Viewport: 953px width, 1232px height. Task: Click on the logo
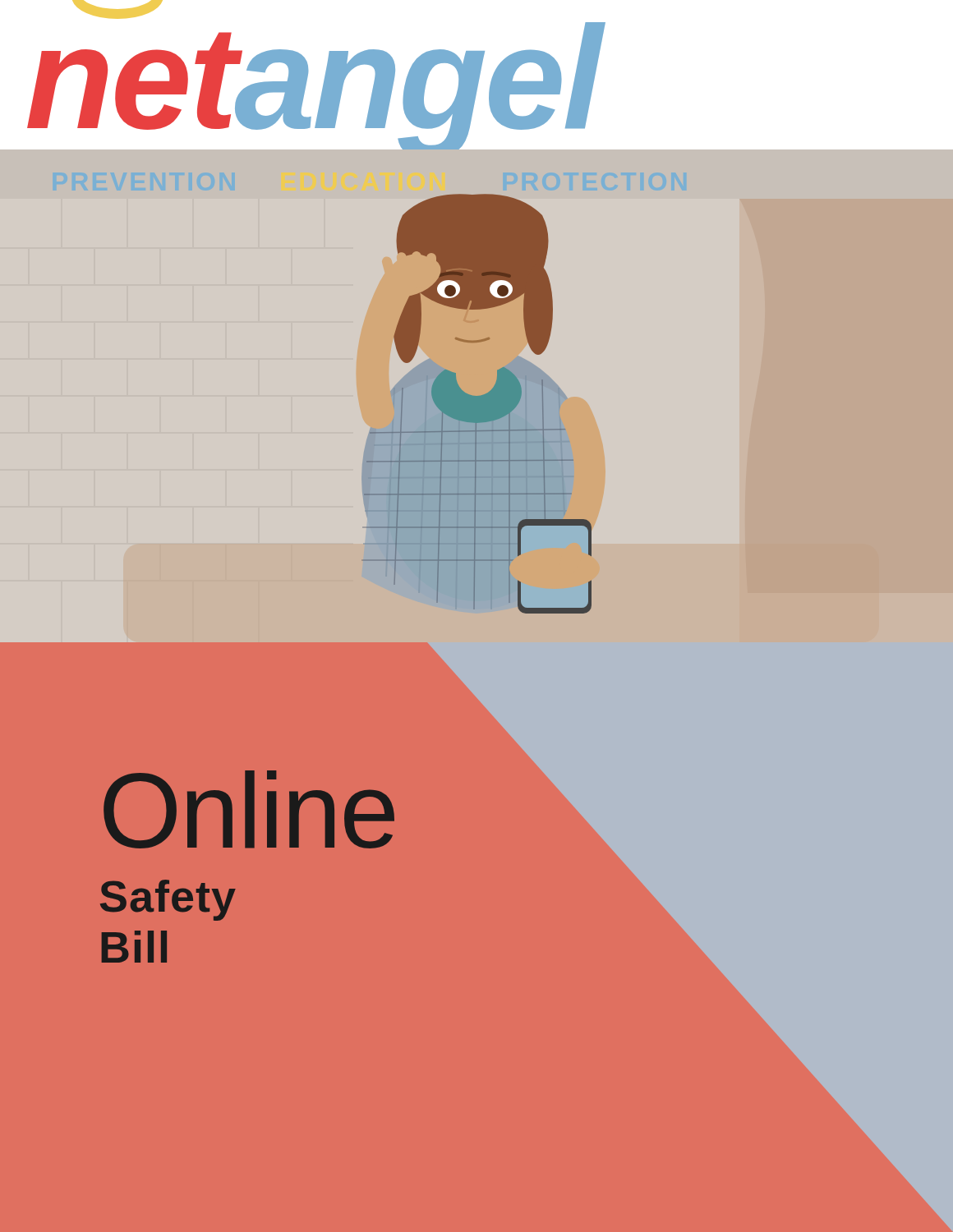(476, 78)
